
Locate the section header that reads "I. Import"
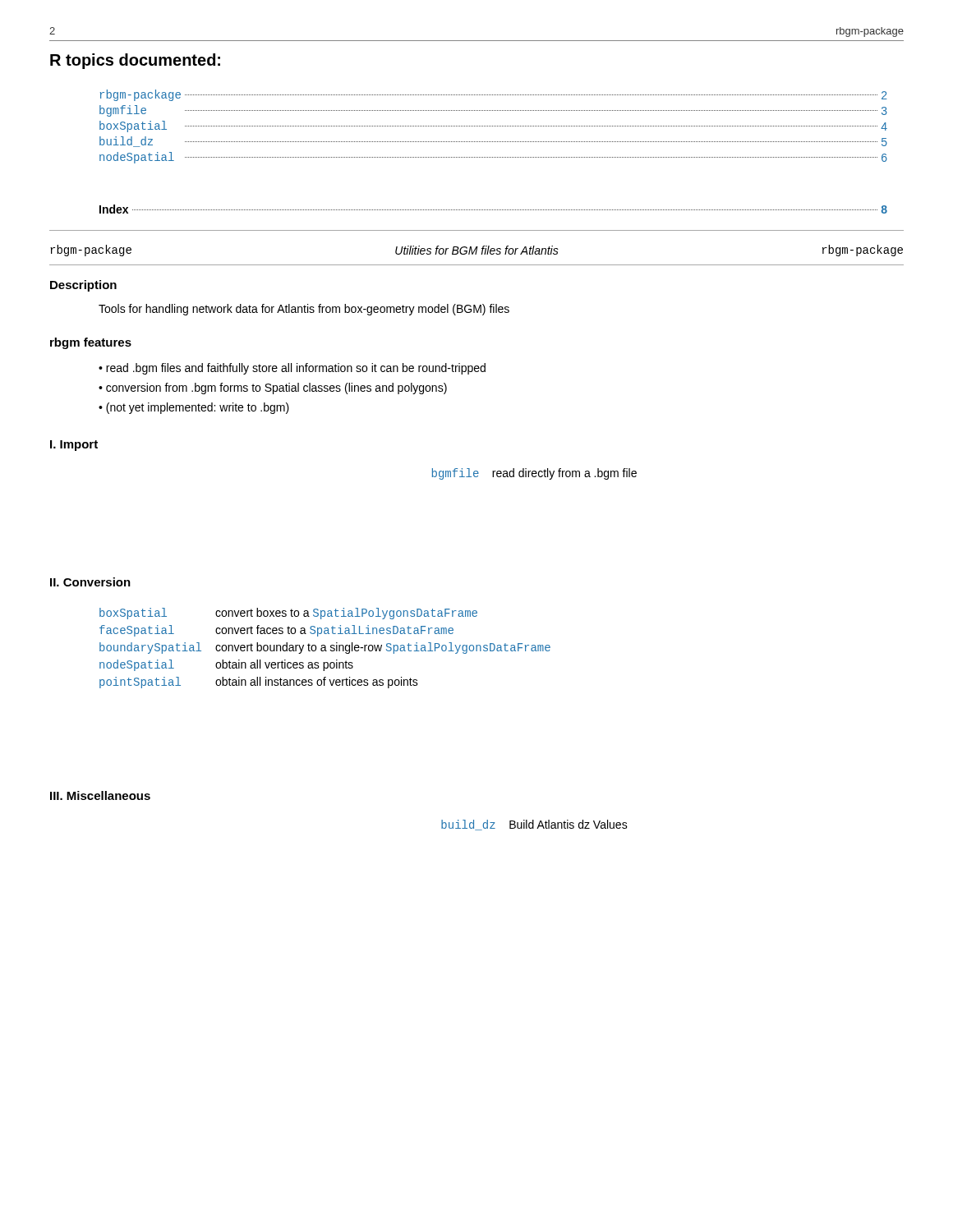click(x=74, y=444)
